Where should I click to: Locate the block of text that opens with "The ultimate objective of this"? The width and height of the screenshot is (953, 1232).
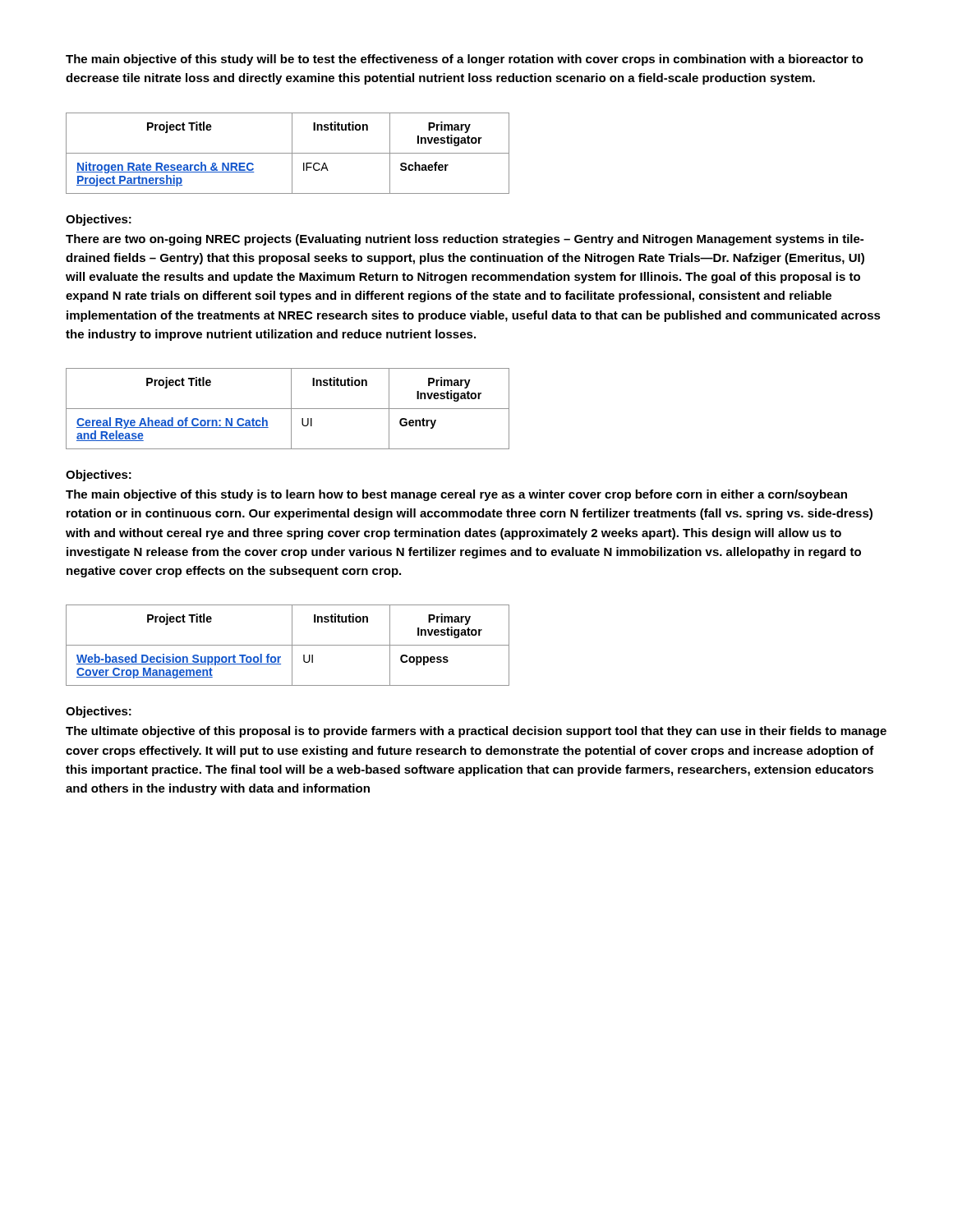(476, 759)
